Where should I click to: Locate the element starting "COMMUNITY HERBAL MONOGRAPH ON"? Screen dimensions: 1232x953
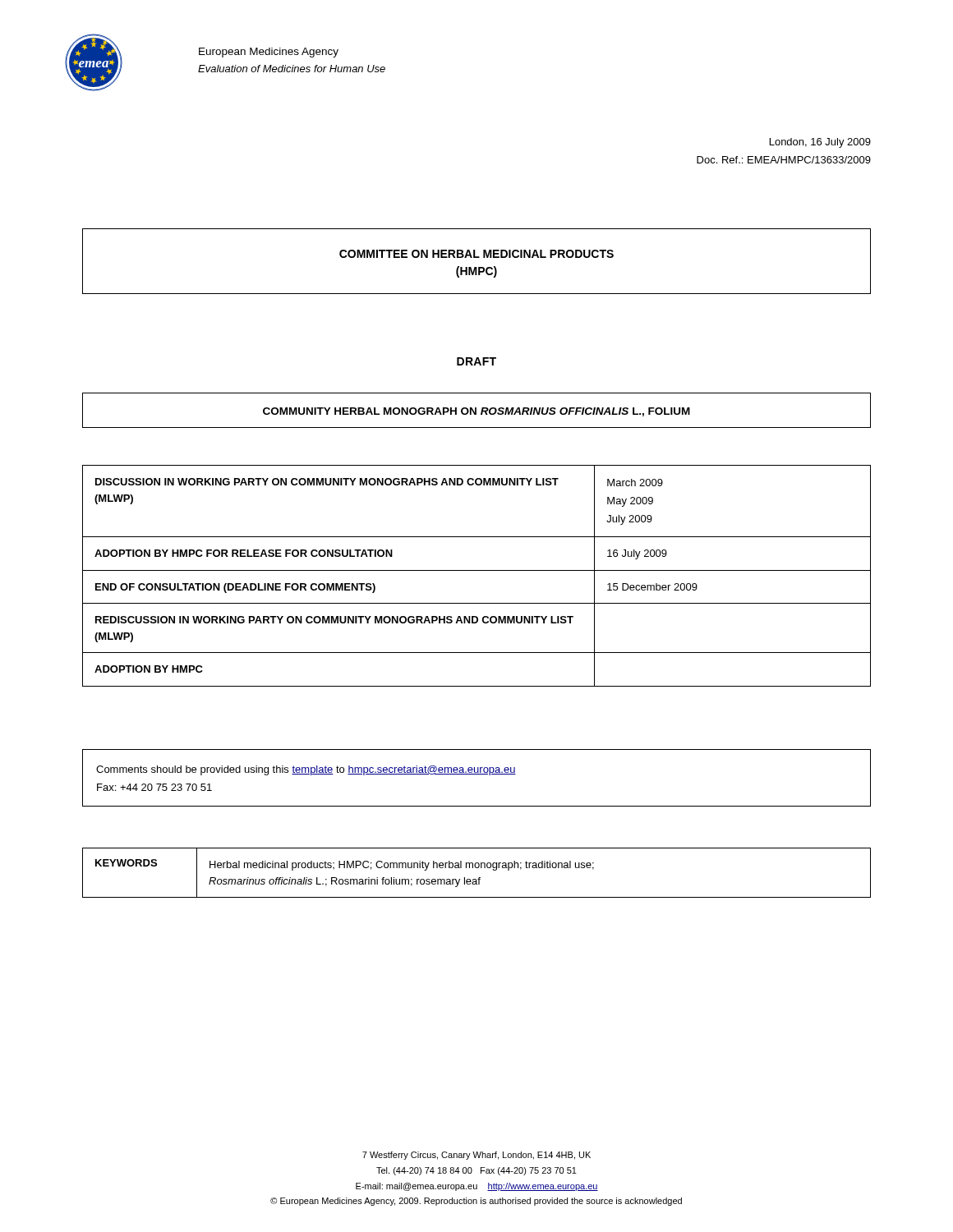476,411
